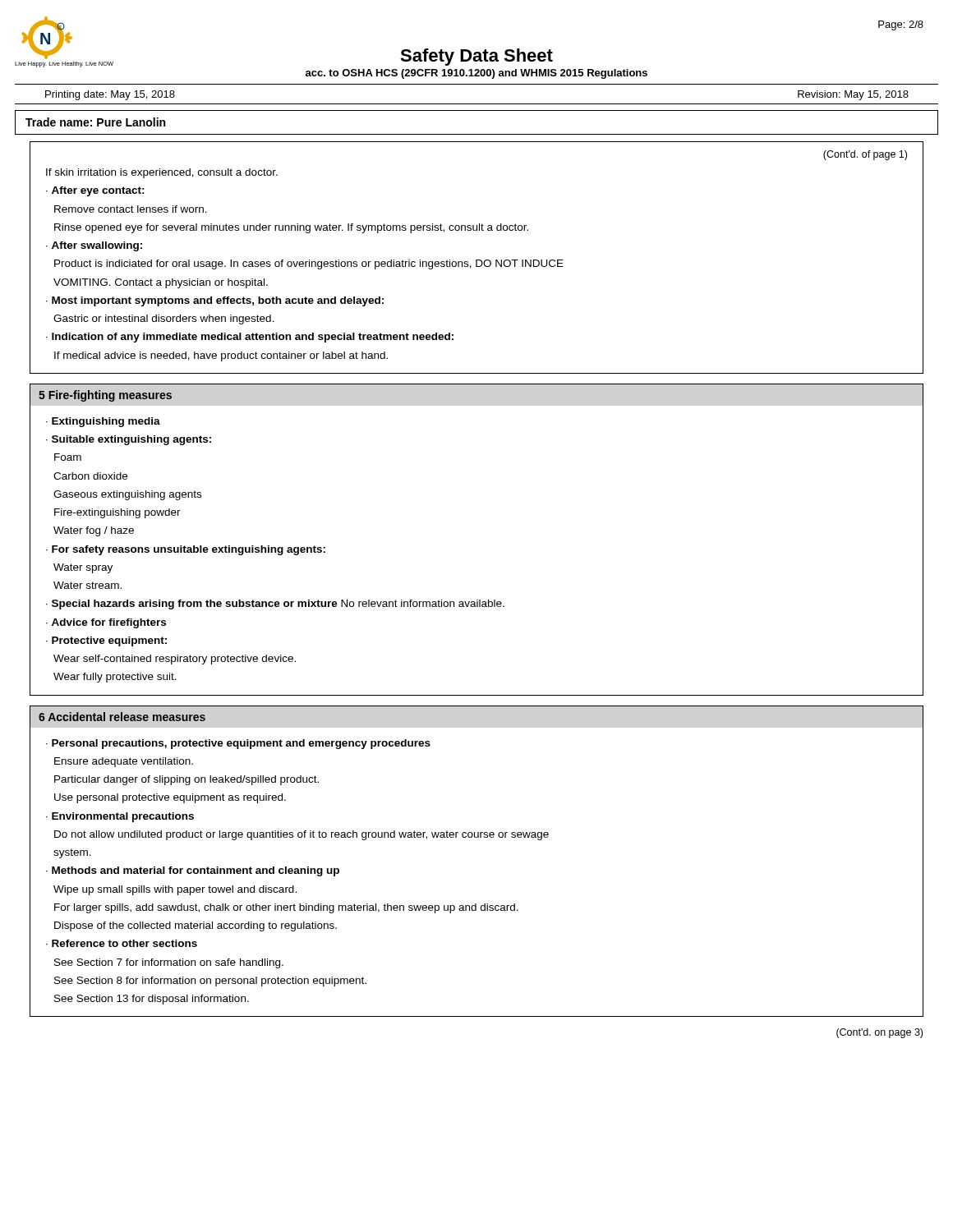Point to the block beginning "Printing date: May 15, 2018 Revision:"
Image resolution: width=953 pixels, height=1232 pixels.
point(476,94)
